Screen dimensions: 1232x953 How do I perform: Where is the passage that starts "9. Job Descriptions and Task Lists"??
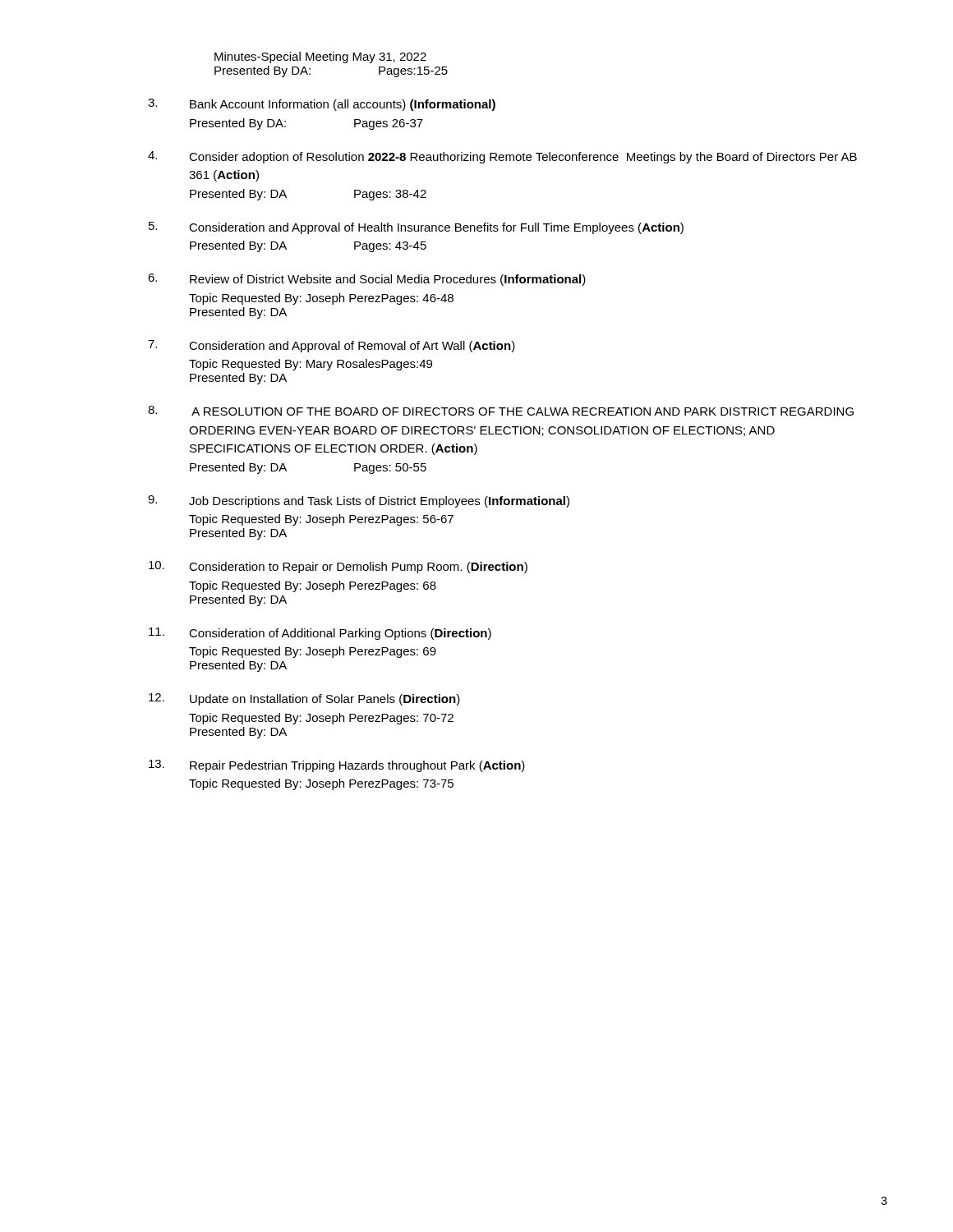pyautogui.click(x=509, y=516)
